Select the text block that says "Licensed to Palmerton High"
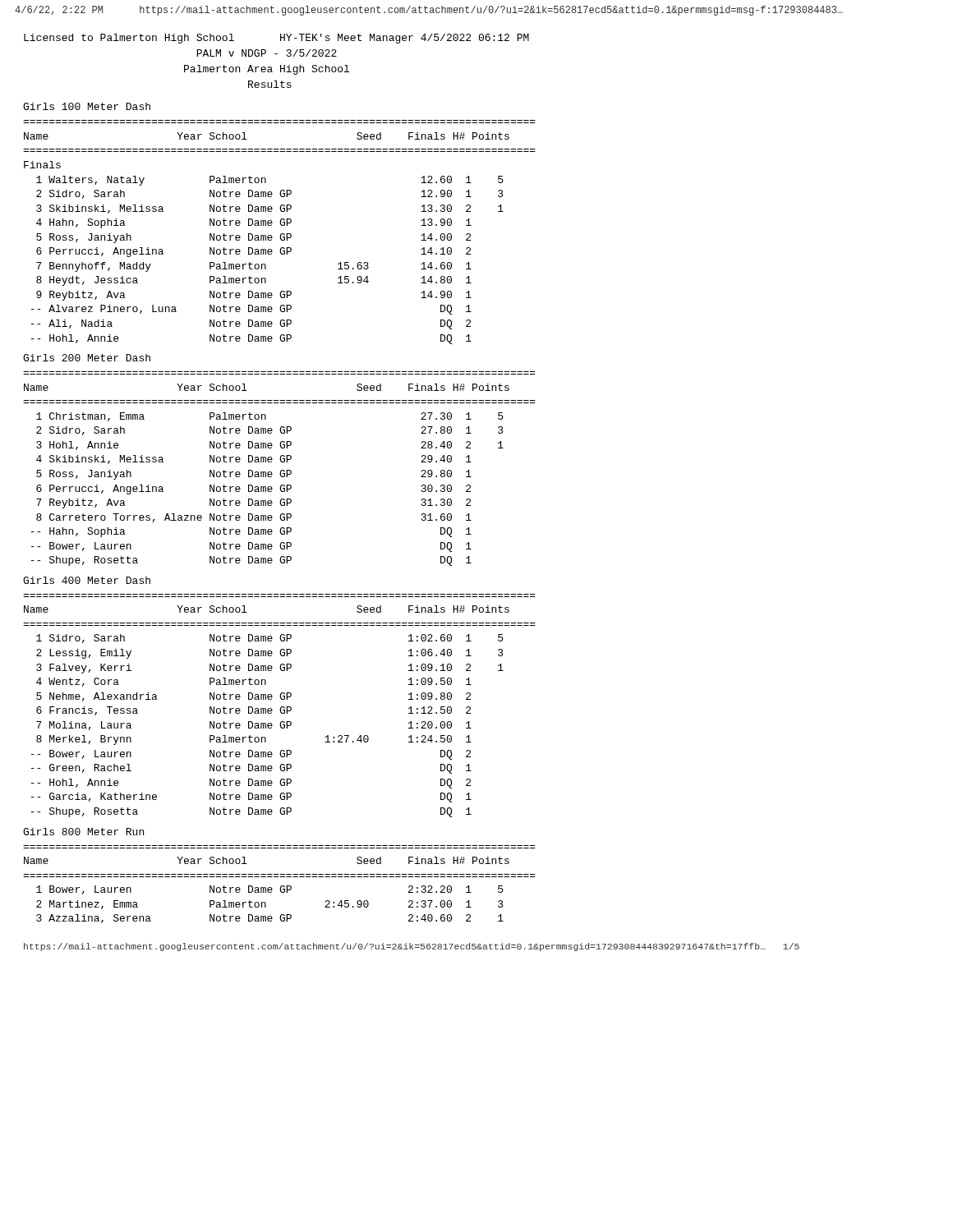This screenshot has width=953, height=1232. [x=276, y=61]
